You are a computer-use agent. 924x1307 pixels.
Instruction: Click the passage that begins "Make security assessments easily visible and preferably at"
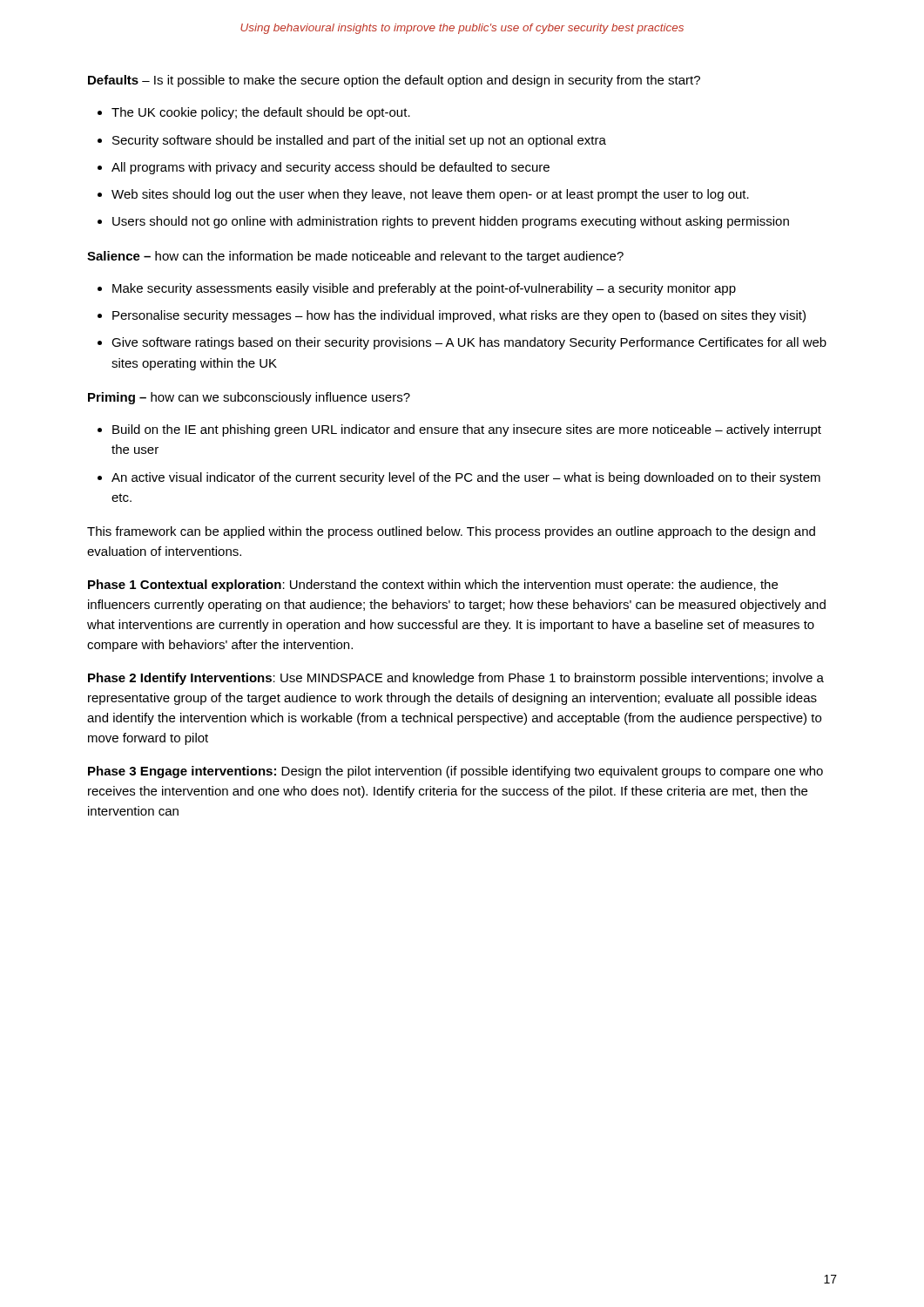(x=424, y=288)
